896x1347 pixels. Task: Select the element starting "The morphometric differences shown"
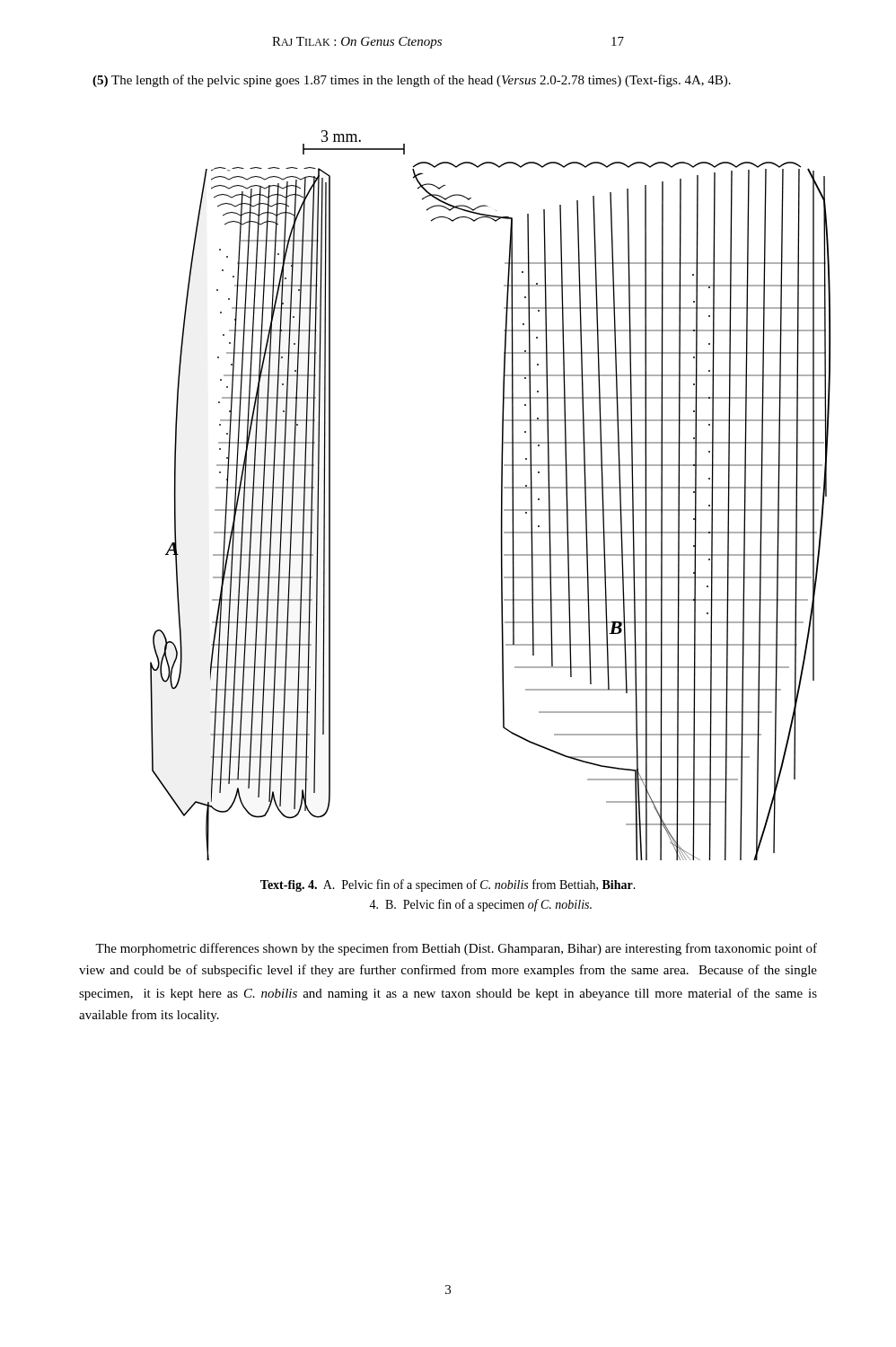coord(448,982)
